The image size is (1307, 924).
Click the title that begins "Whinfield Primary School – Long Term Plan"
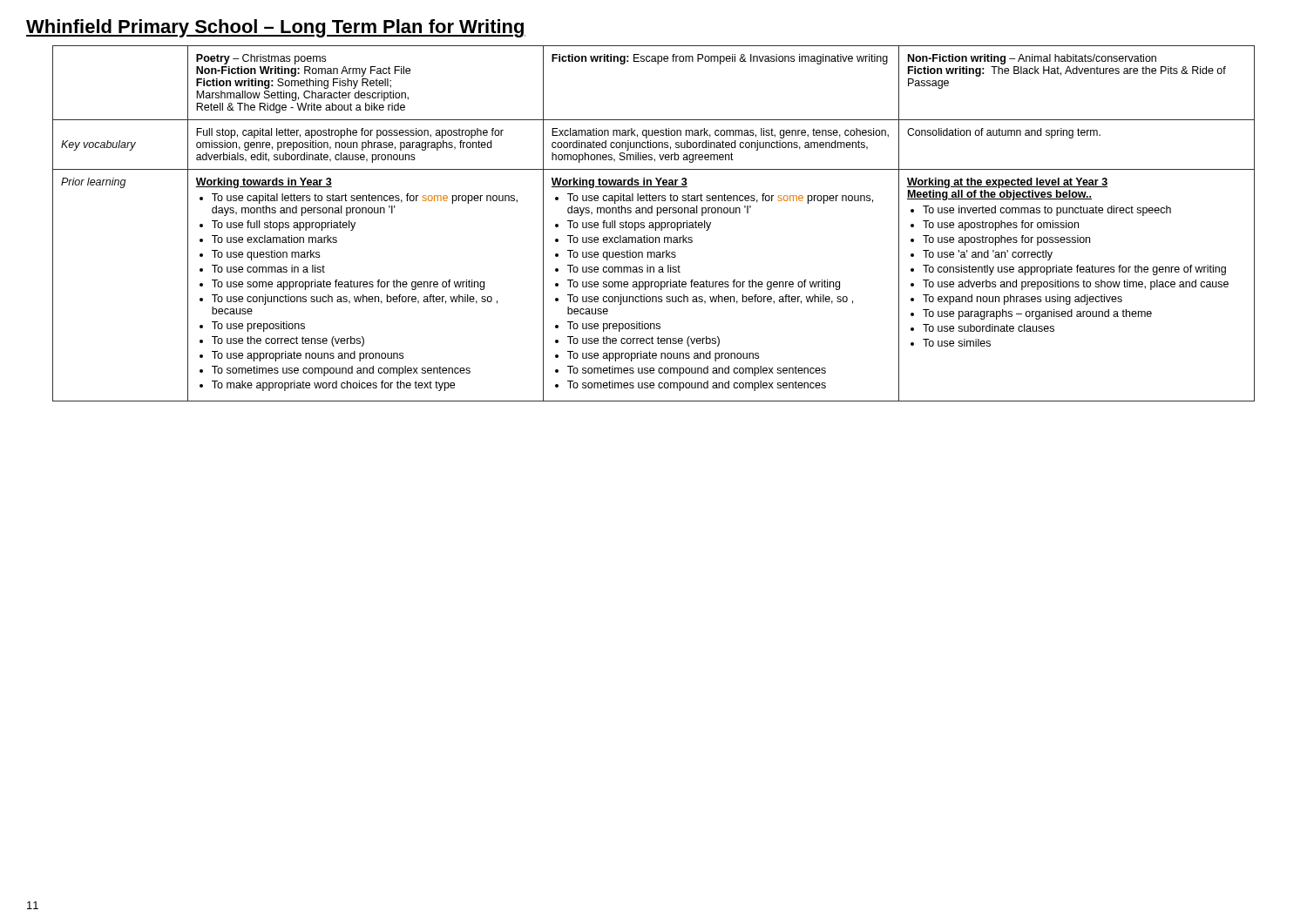point(276,27)
